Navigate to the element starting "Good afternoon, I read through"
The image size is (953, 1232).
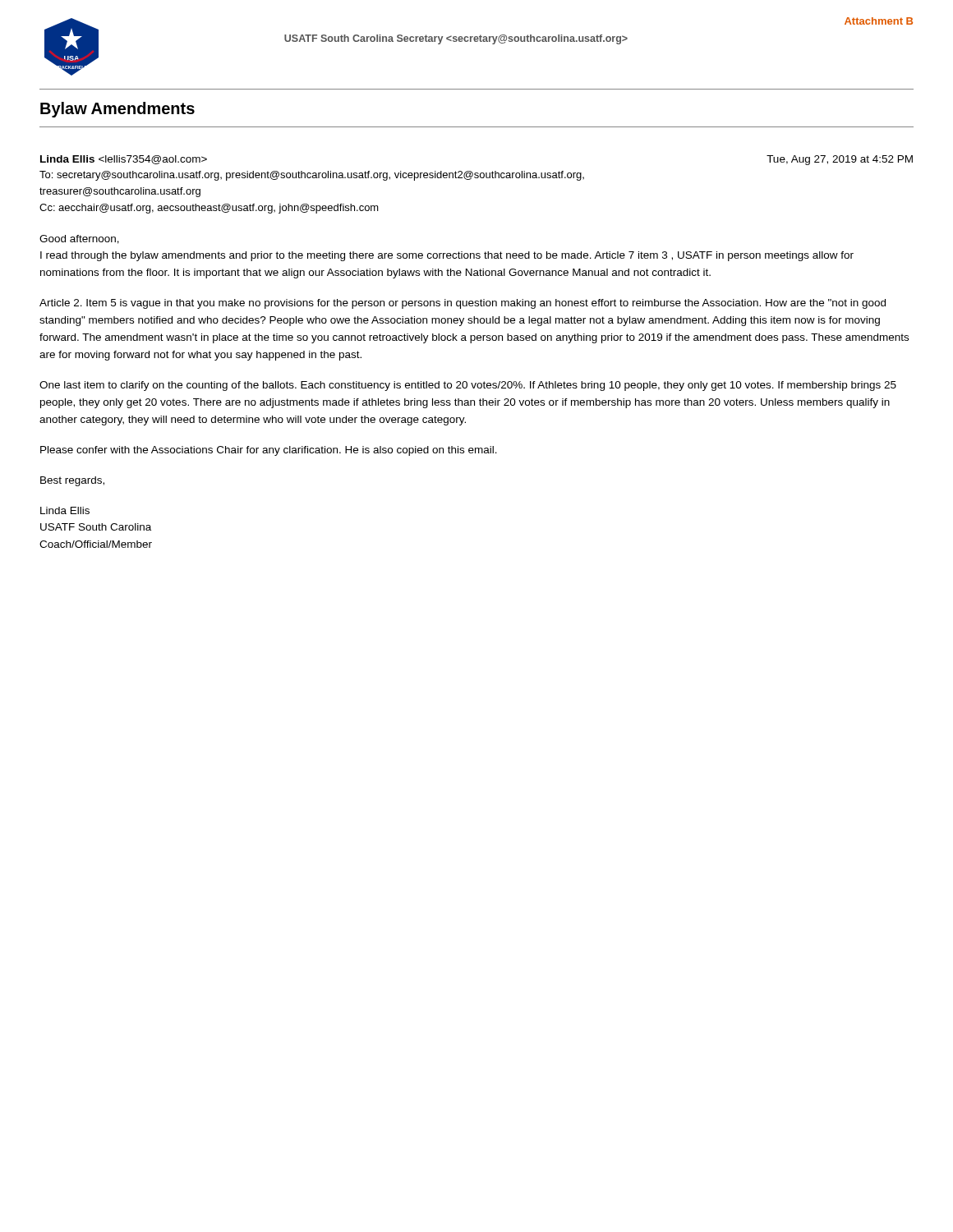(x=447, y=255)
